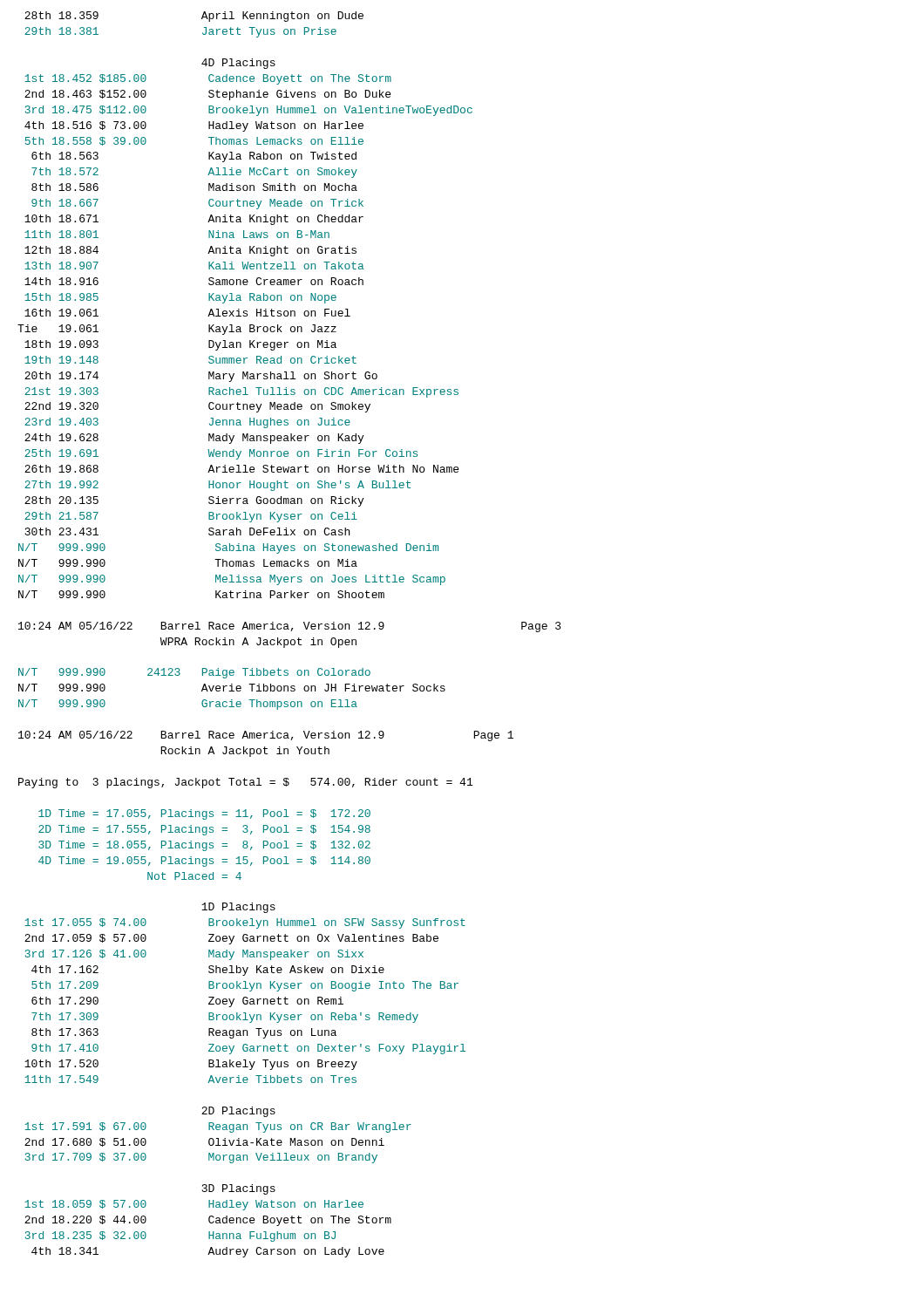
Task: Point to the text starting "10th 17.520 Blakely"
Action: (x=61, y=1064)
